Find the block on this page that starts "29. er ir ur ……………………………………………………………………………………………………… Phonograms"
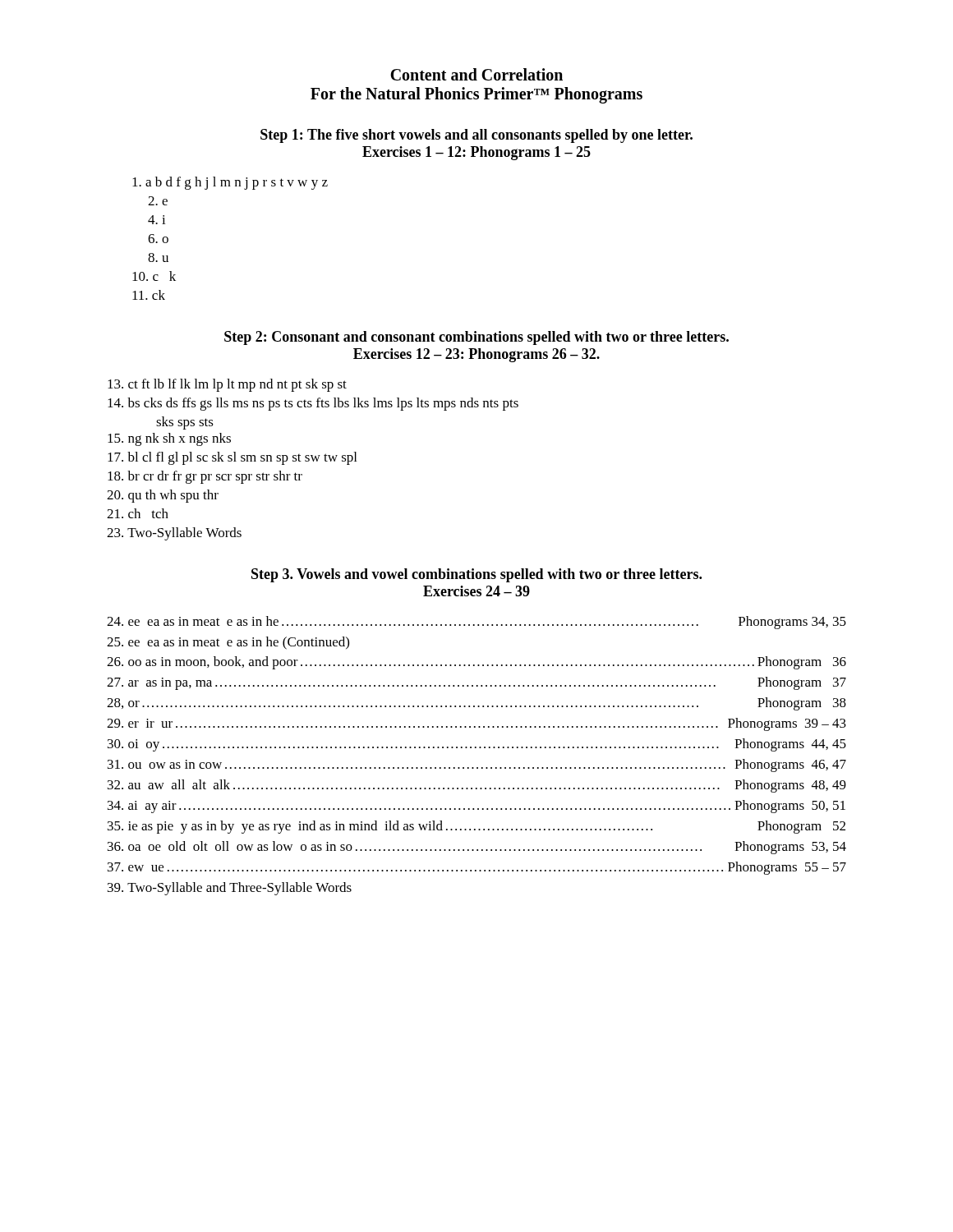The image size is (953, 1232). click(476, 724)
